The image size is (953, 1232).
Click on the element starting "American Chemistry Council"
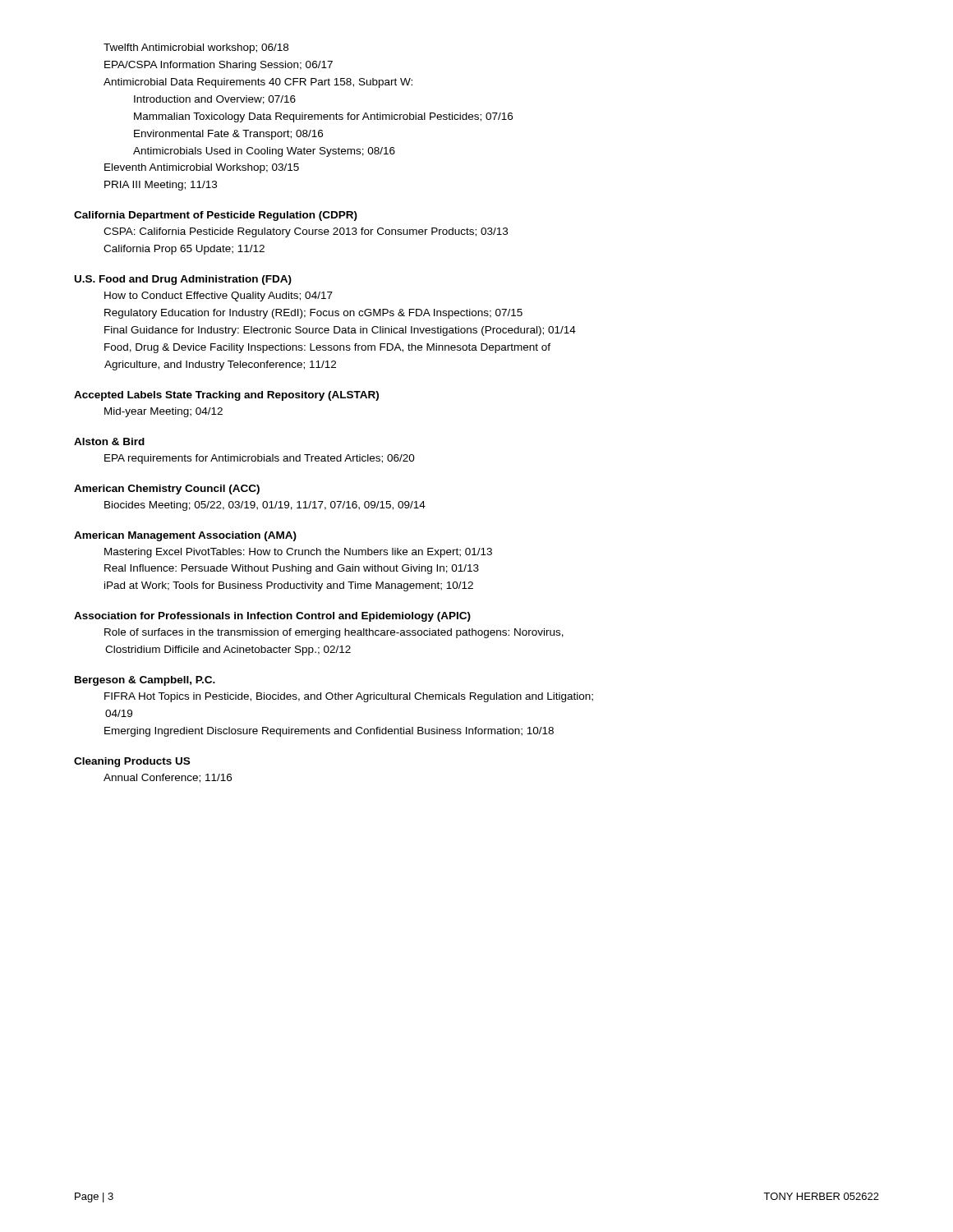coord(167,488)
